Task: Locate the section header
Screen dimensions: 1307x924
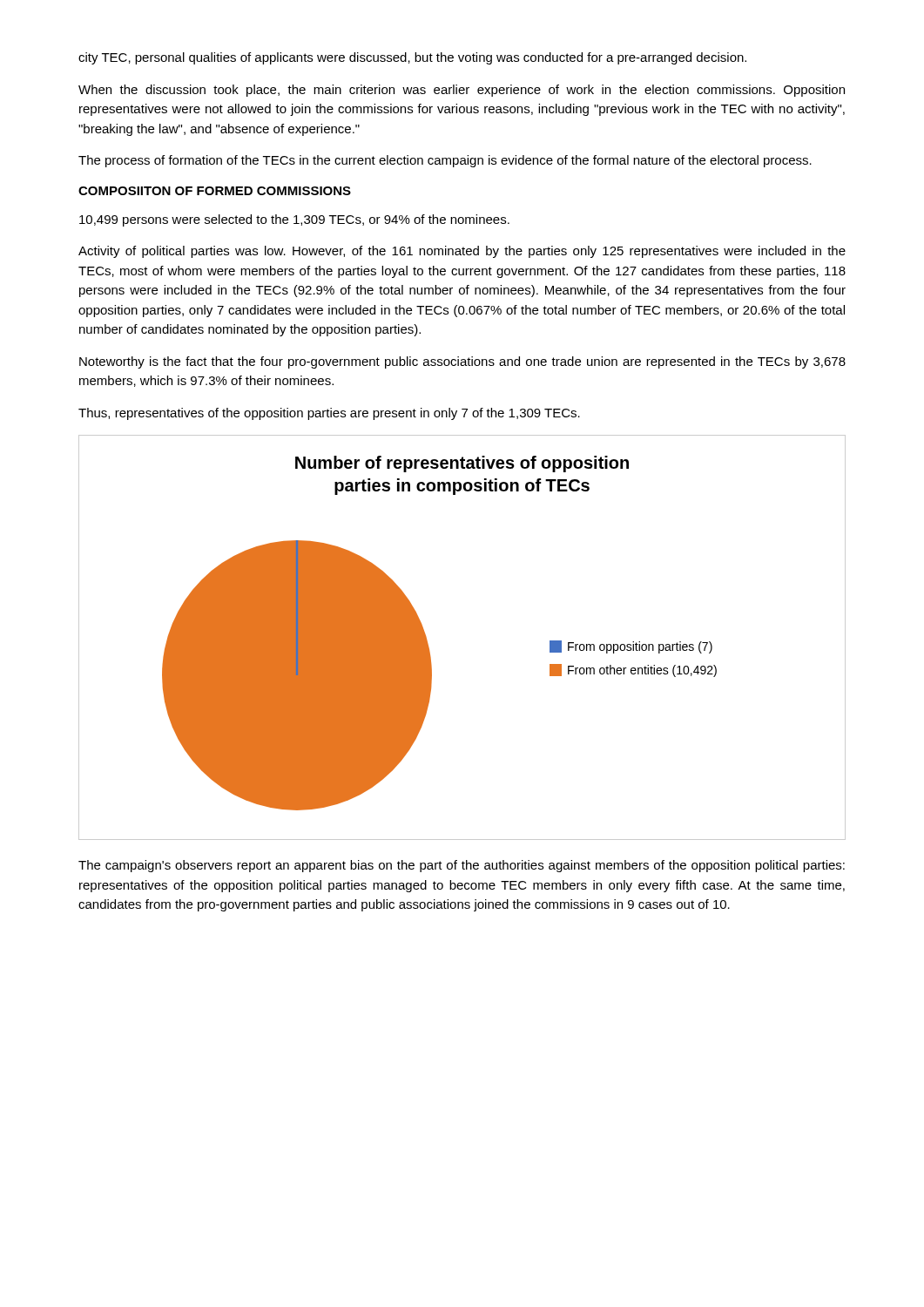Action: (x=215, y=190)
